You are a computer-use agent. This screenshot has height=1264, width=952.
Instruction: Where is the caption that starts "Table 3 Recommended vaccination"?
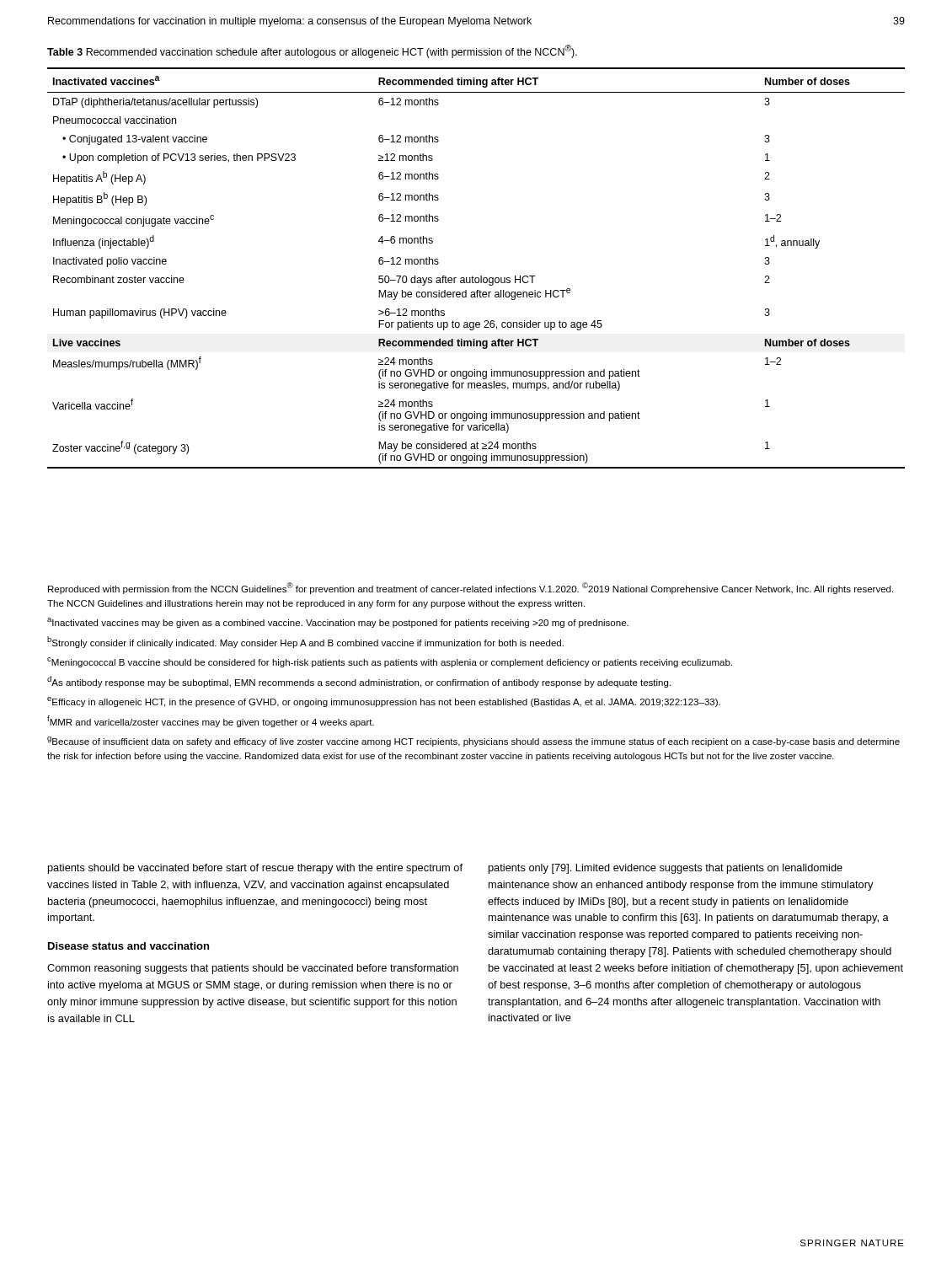(312, 51)
